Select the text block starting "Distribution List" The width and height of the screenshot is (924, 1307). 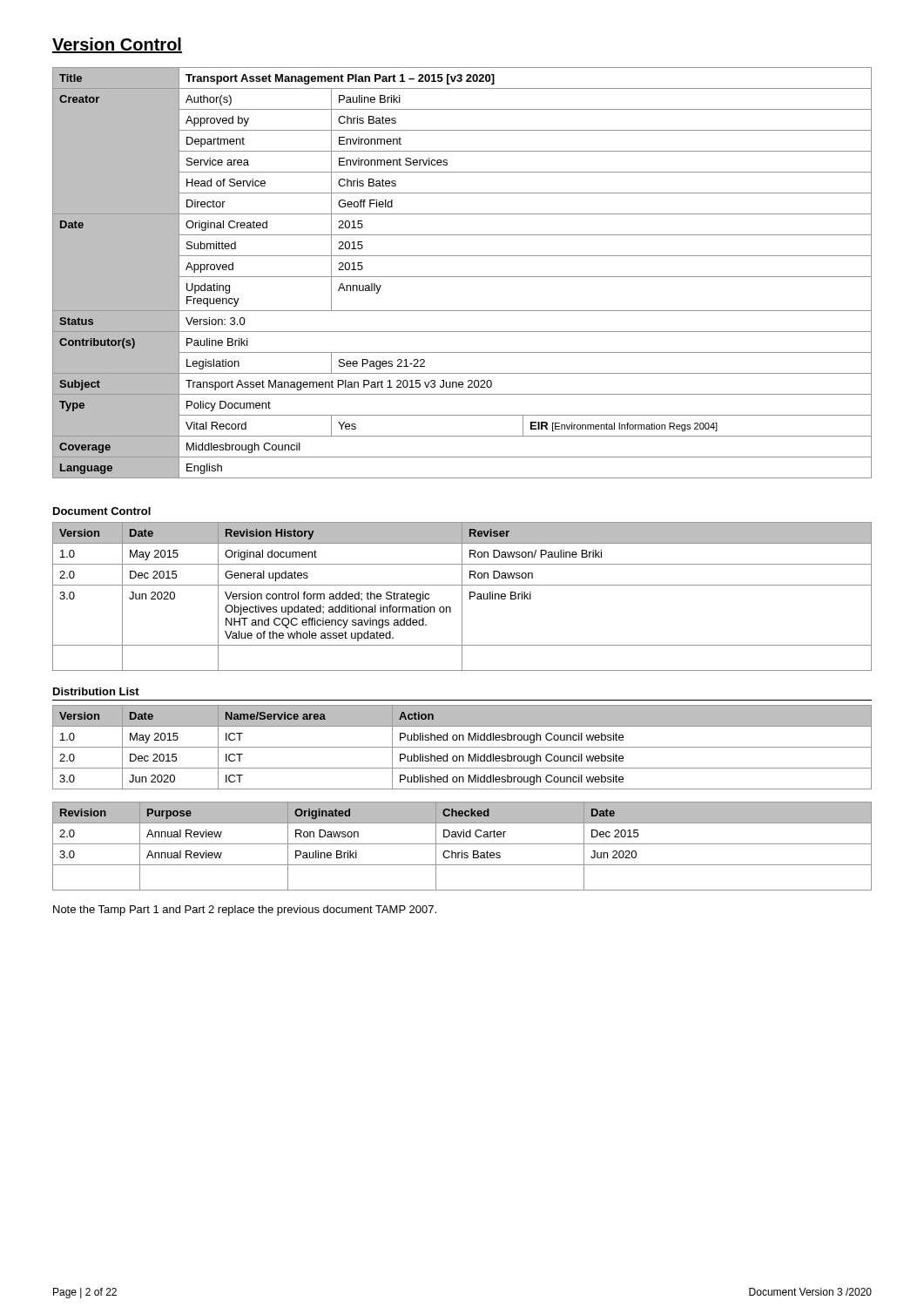(462, 693)
